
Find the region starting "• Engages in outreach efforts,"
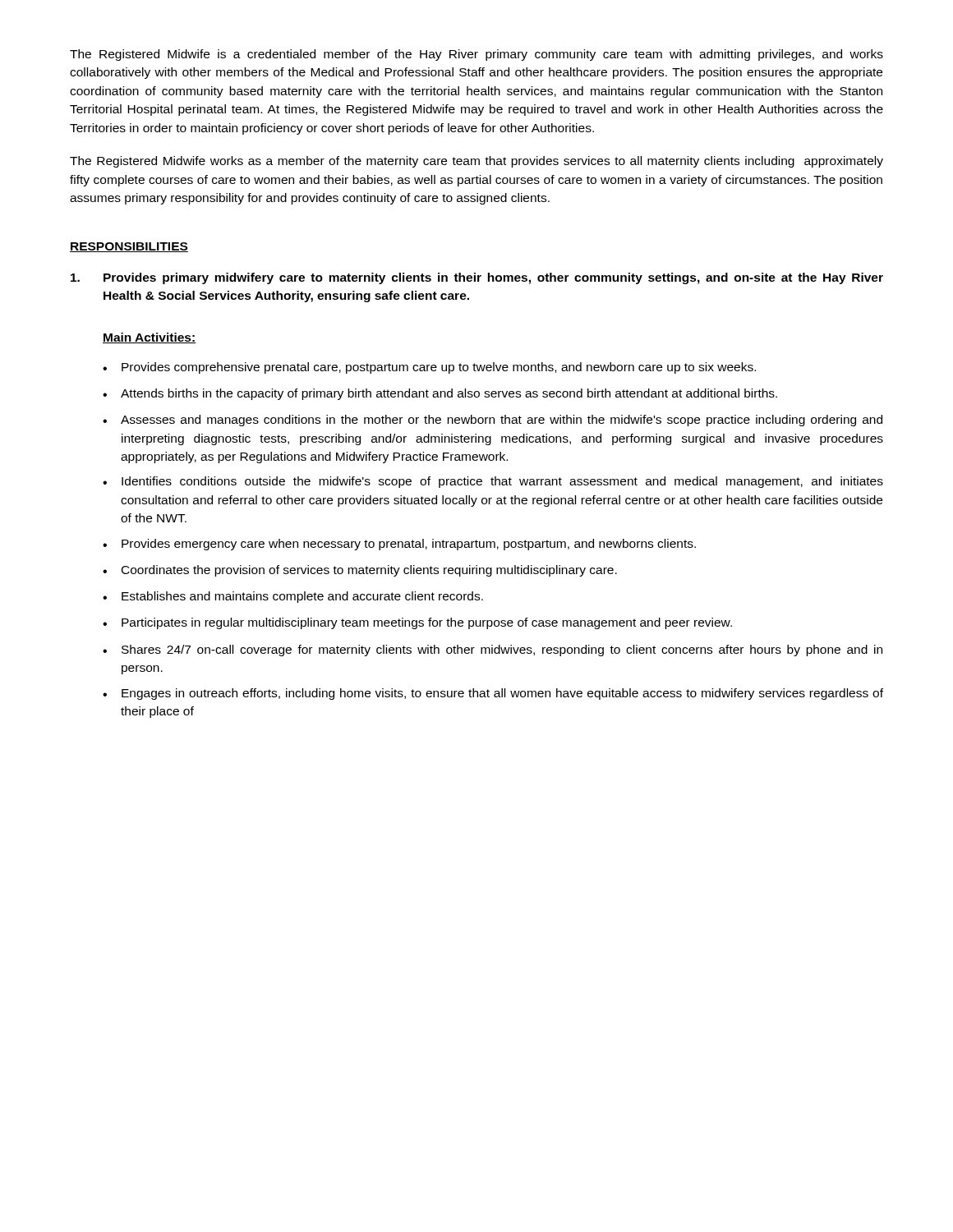coord(493,702)
